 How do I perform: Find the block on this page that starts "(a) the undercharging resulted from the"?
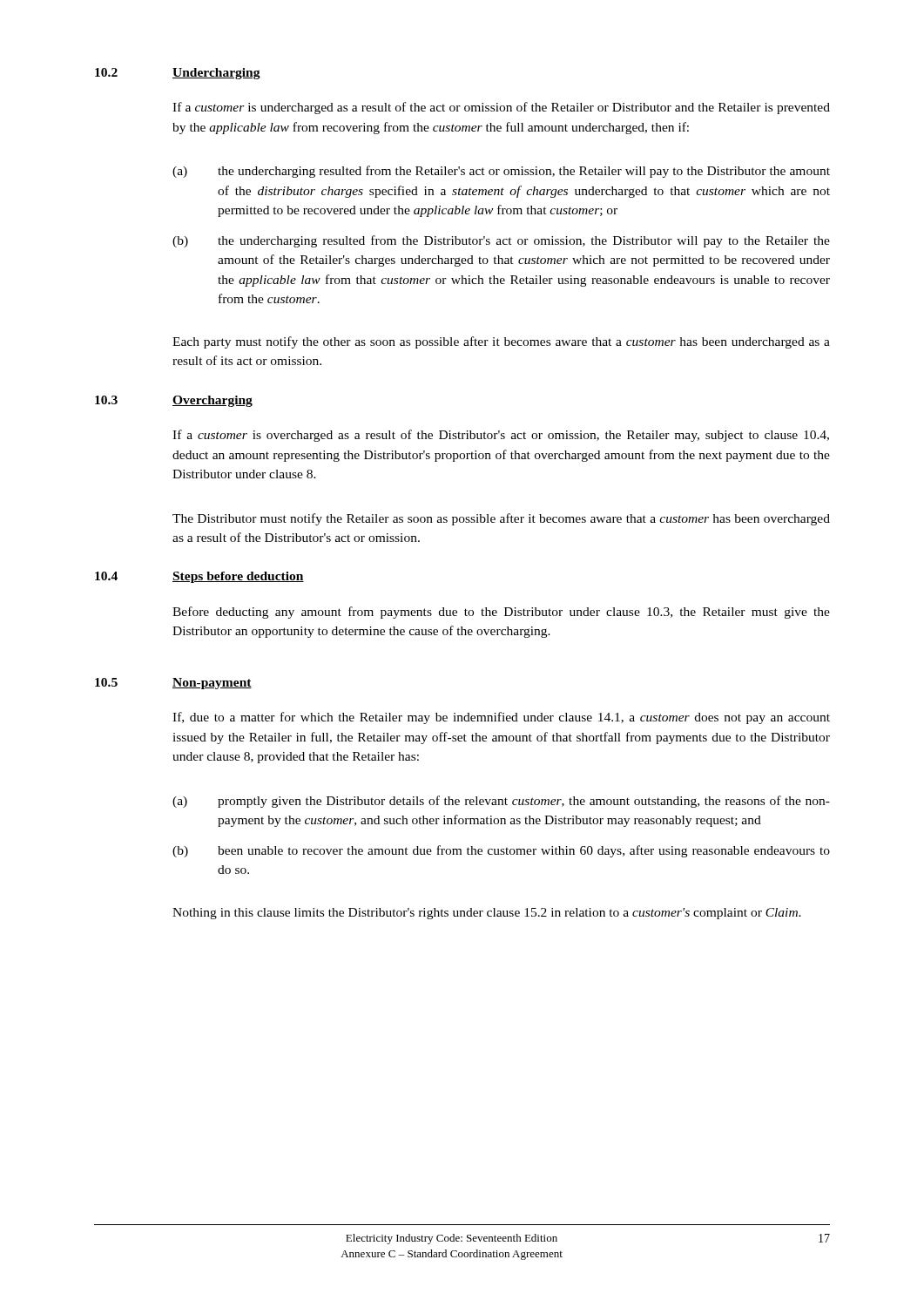tap(501, 191)
